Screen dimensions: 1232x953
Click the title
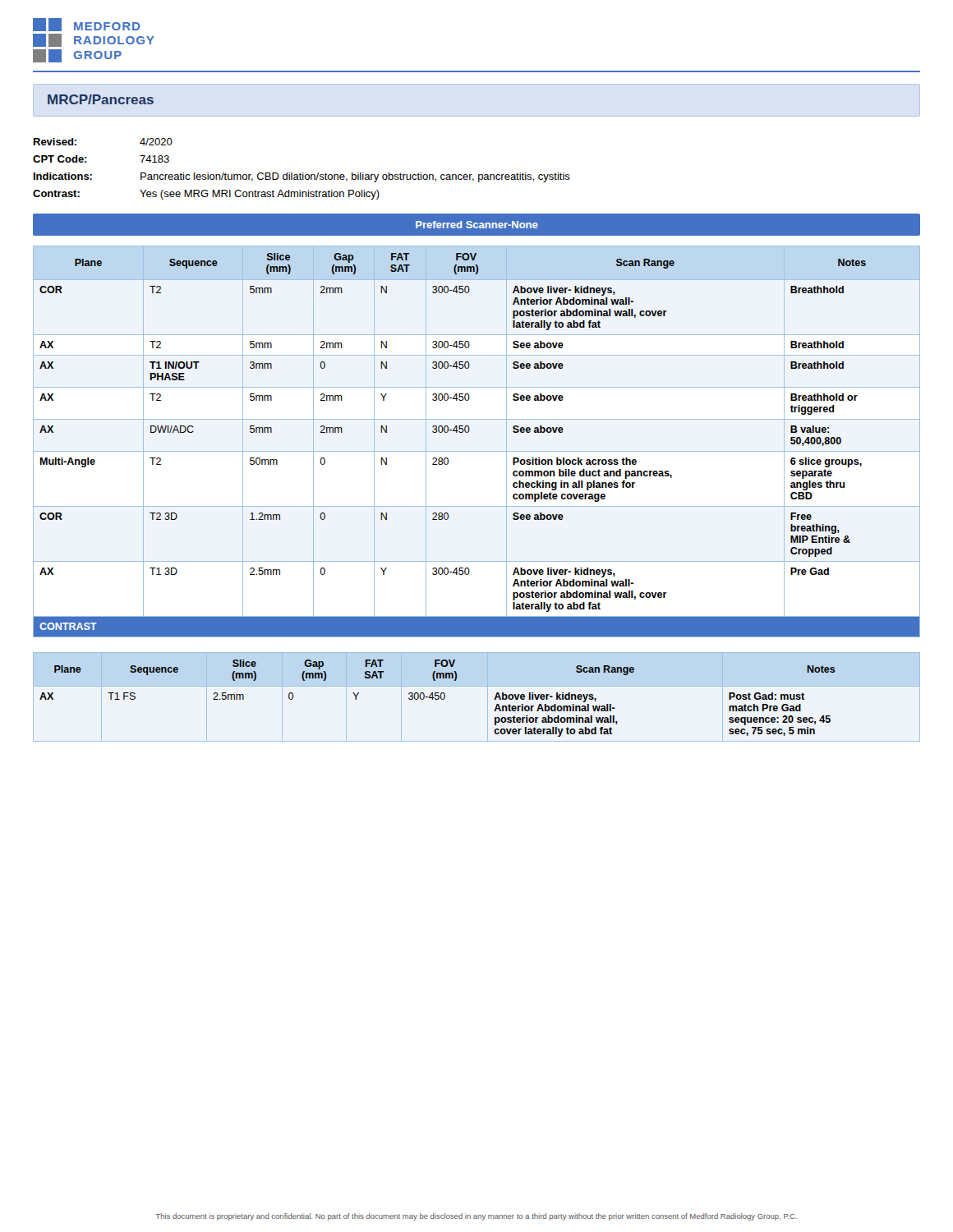click(x=100, y=100)
